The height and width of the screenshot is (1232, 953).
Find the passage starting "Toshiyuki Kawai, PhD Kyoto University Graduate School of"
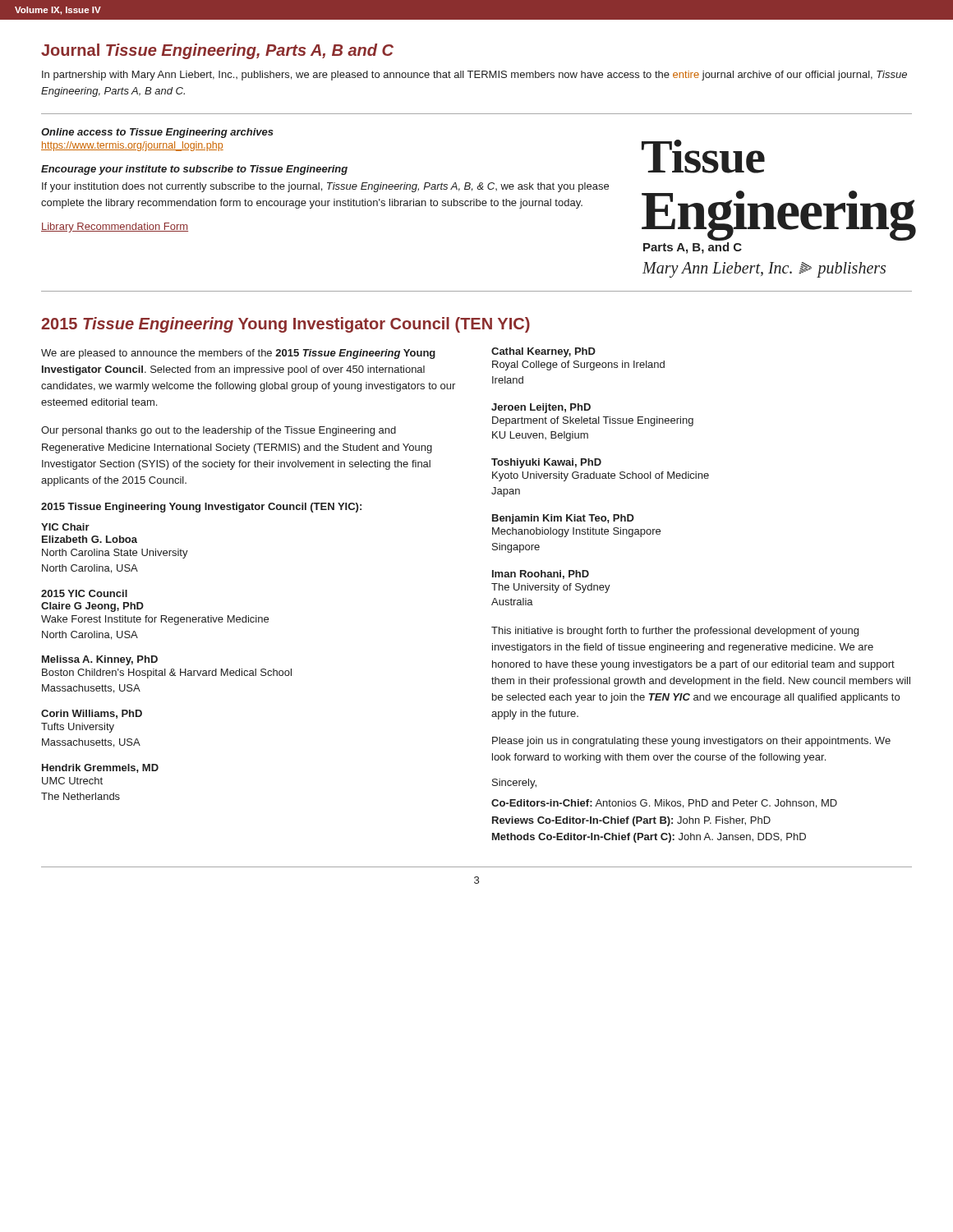point(702,478)
